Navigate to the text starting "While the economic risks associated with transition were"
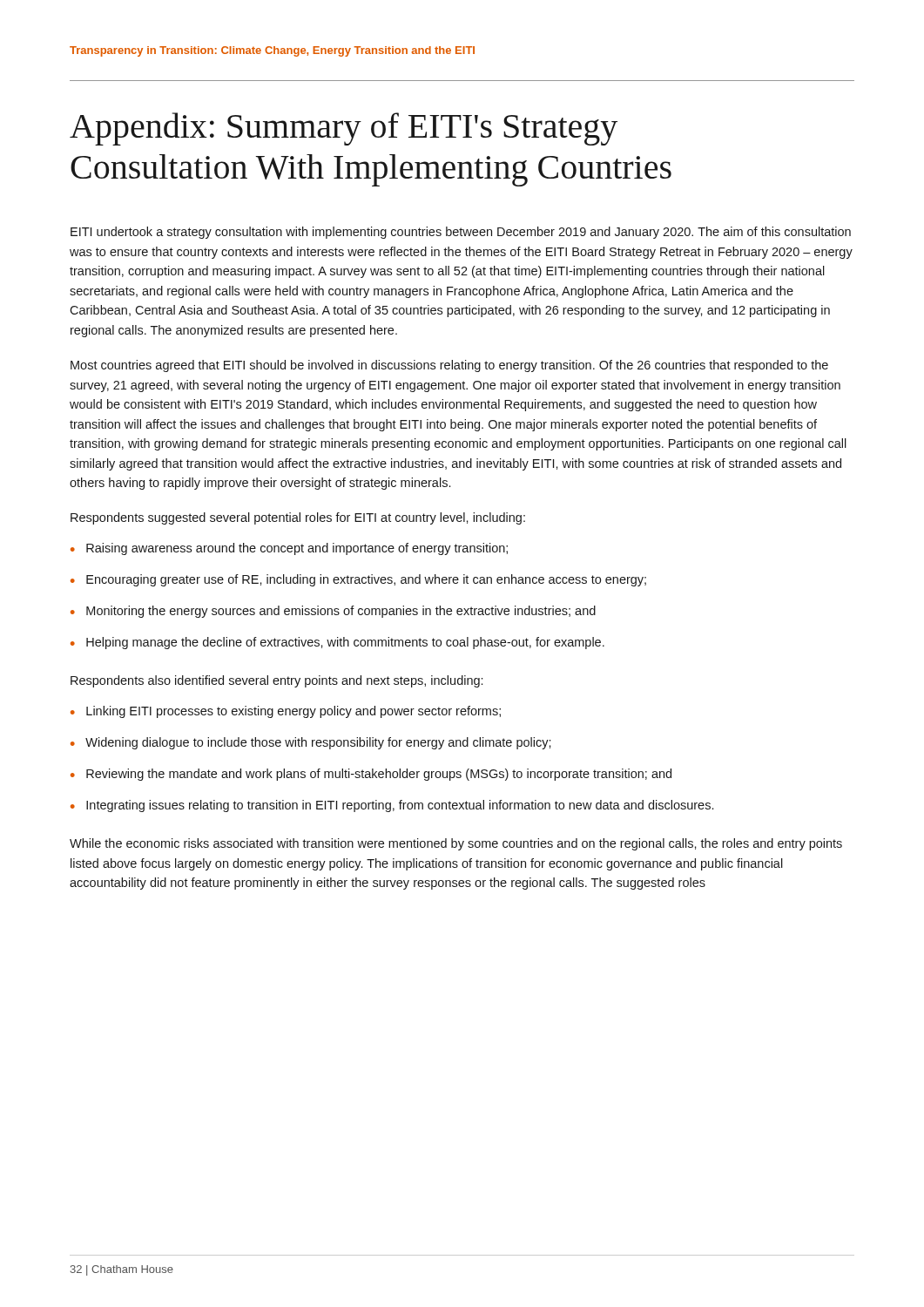Viewport: 924px width, 1307px height. click(456, 863)
